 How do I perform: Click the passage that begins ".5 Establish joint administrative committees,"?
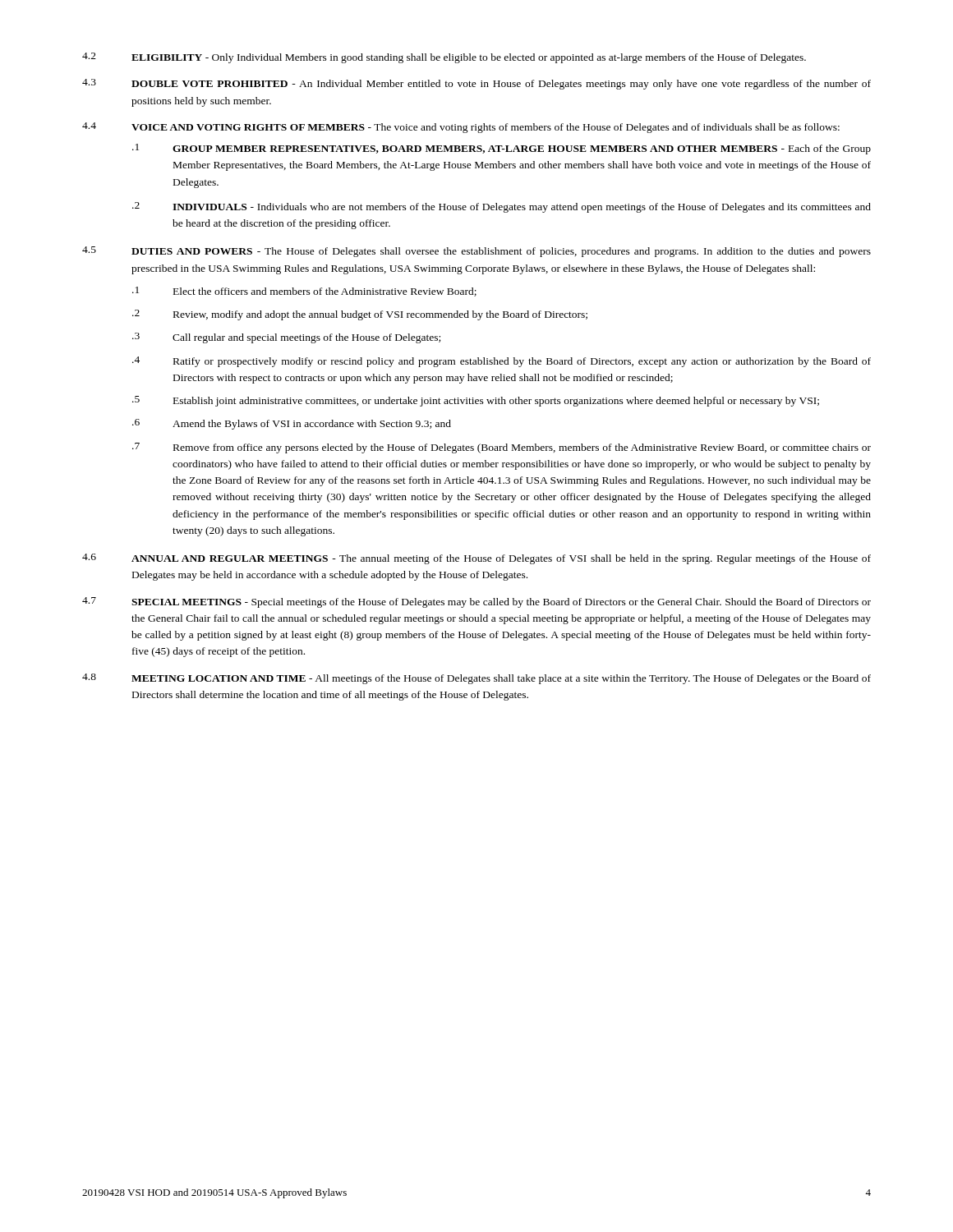(x=501, y=401)
